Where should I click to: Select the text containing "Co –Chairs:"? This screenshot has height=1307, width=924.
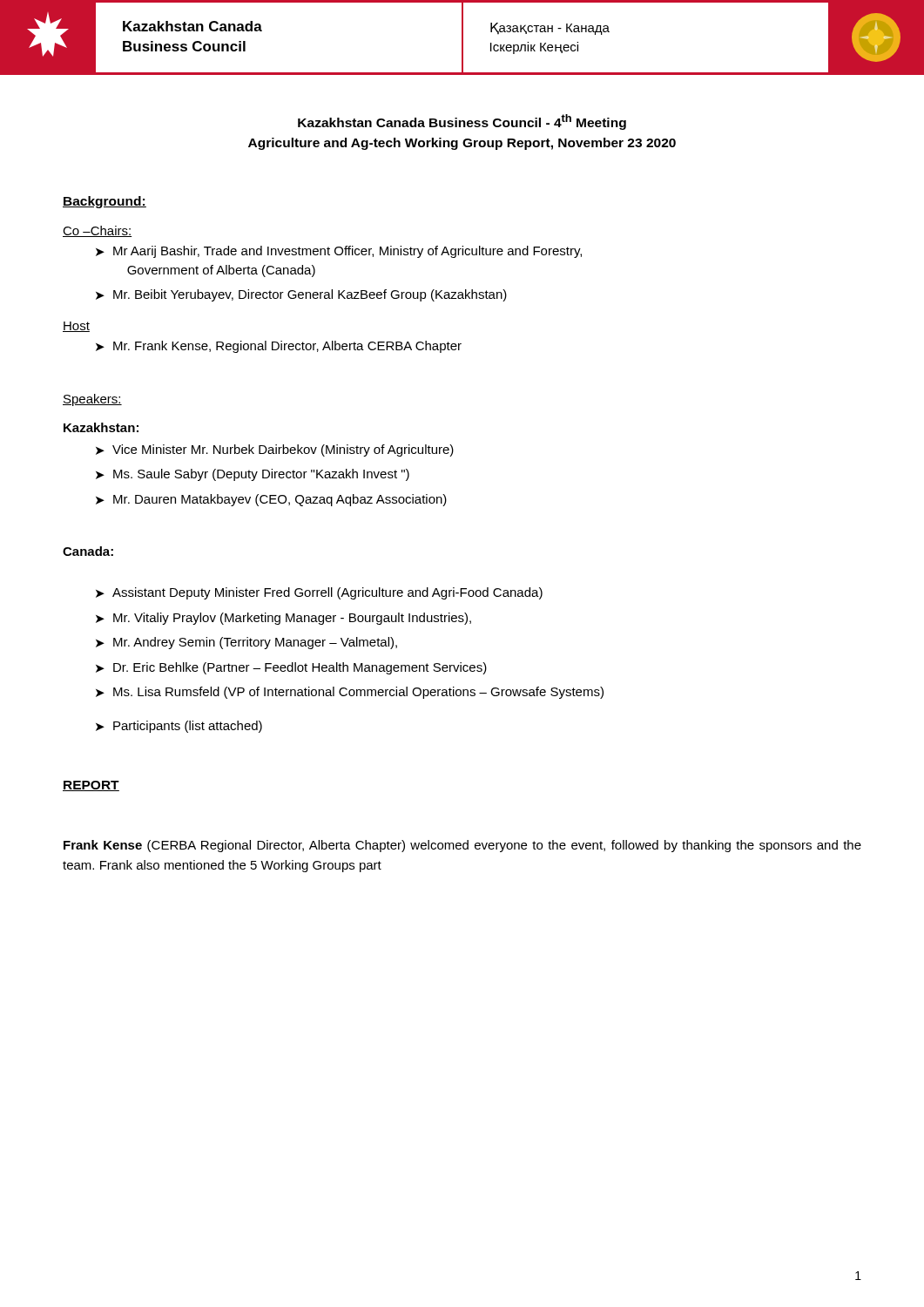(x=97, y=230)
